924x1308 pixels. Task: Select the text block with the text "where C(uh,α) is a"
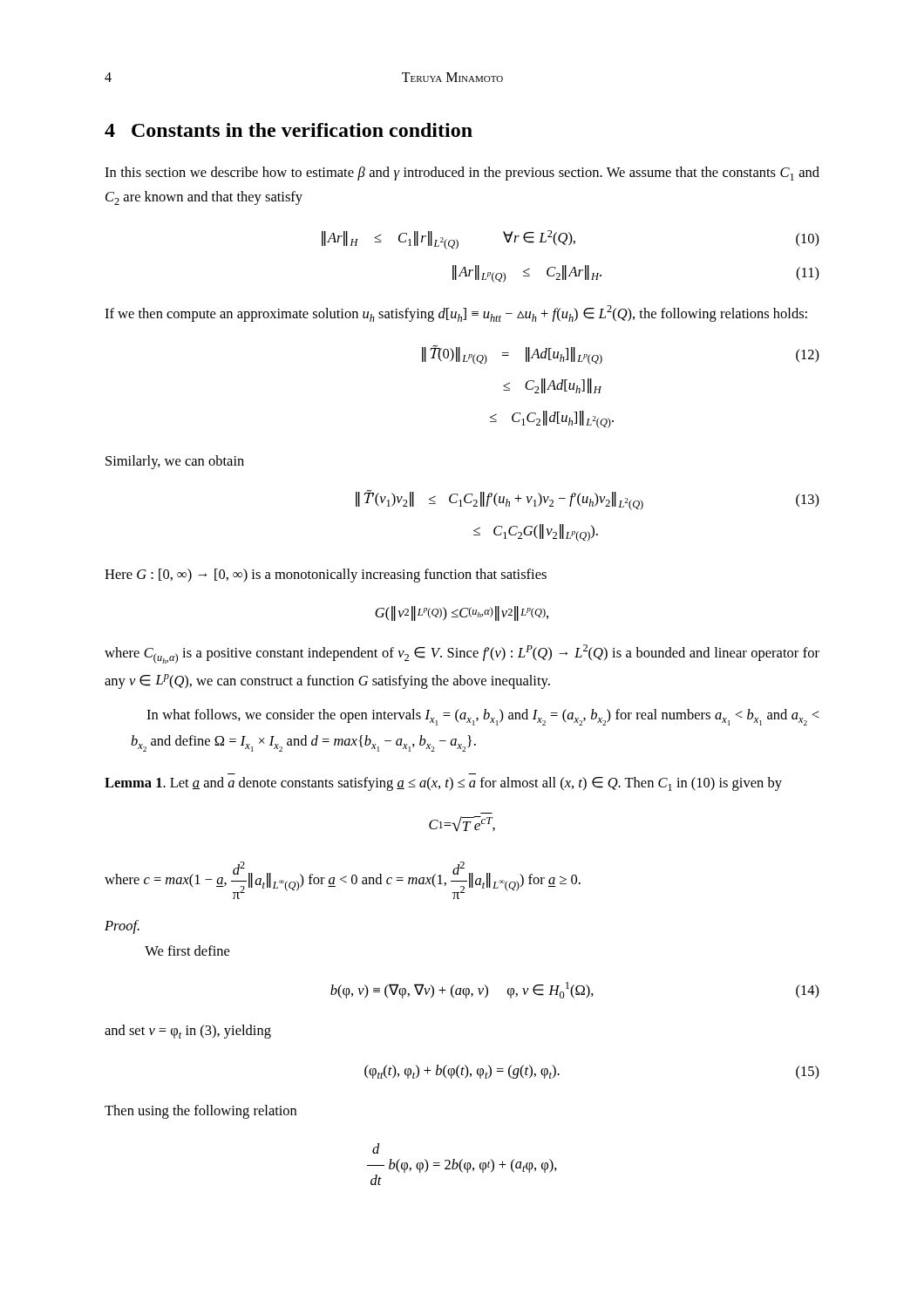pyautogui.click(x=462, y=665)
